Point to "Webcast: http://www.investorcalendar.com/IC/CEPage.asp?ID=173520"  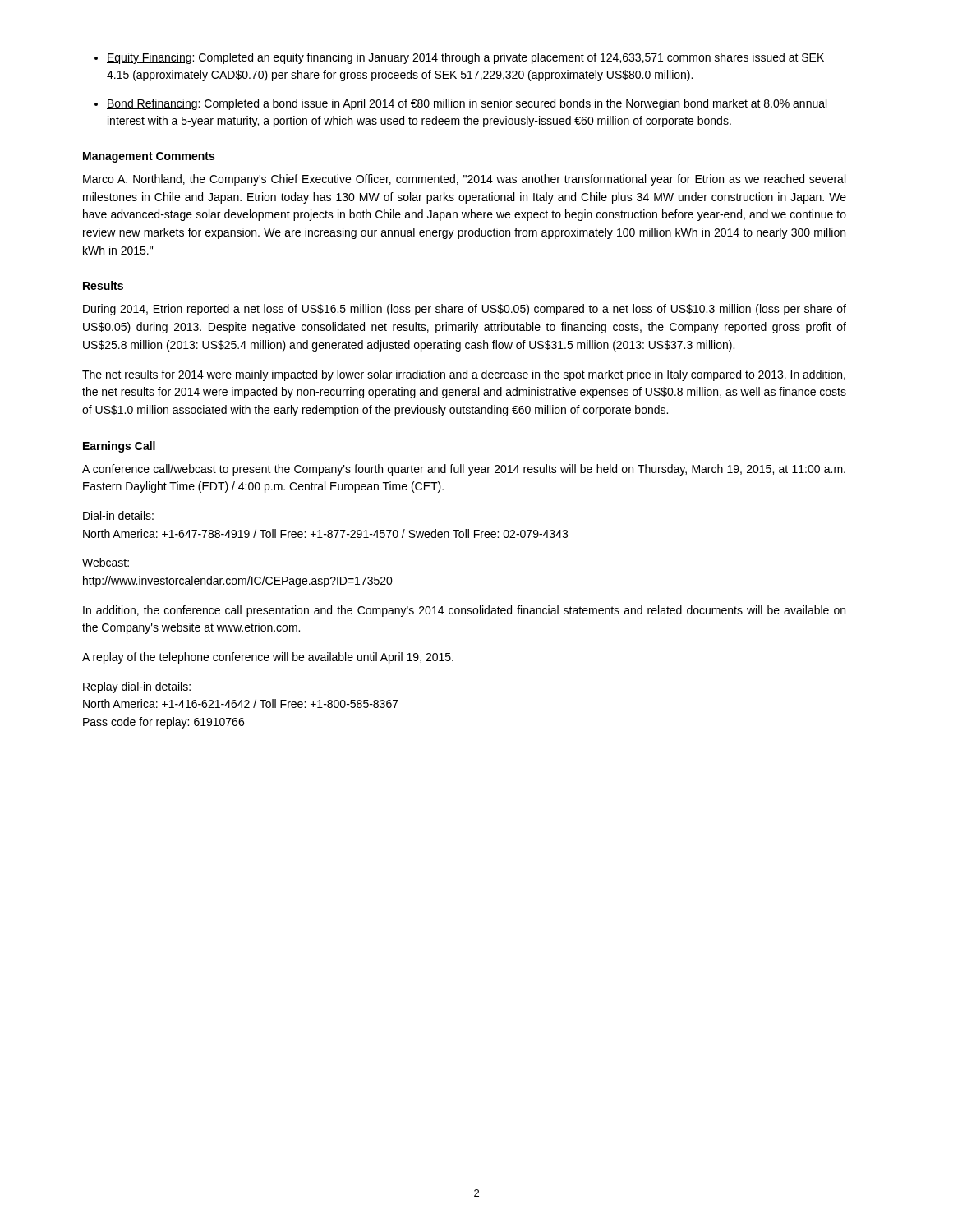click(x=237, y=572)
